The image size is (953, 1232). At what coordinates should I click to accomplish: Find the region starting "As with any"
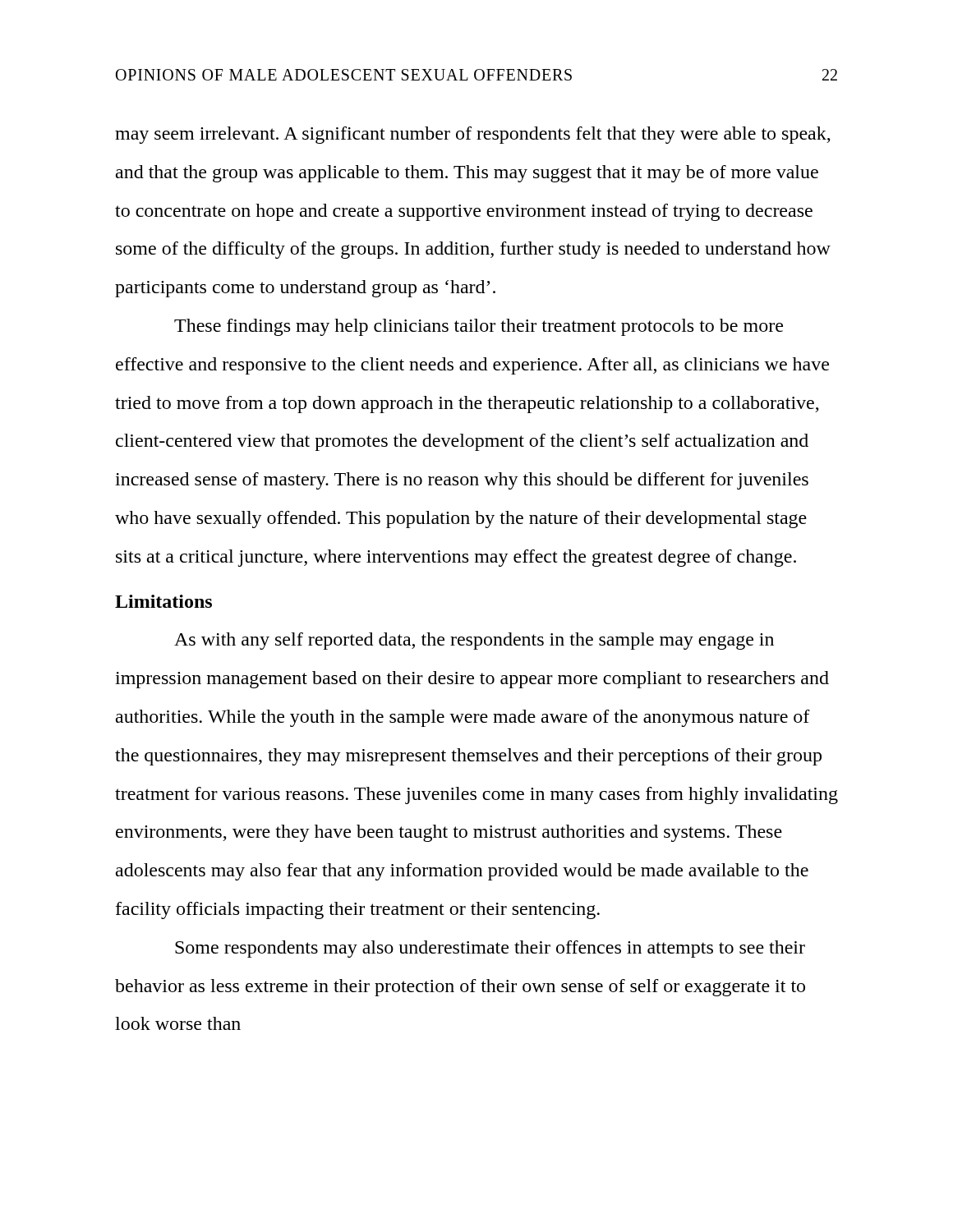tap(474, 641)
